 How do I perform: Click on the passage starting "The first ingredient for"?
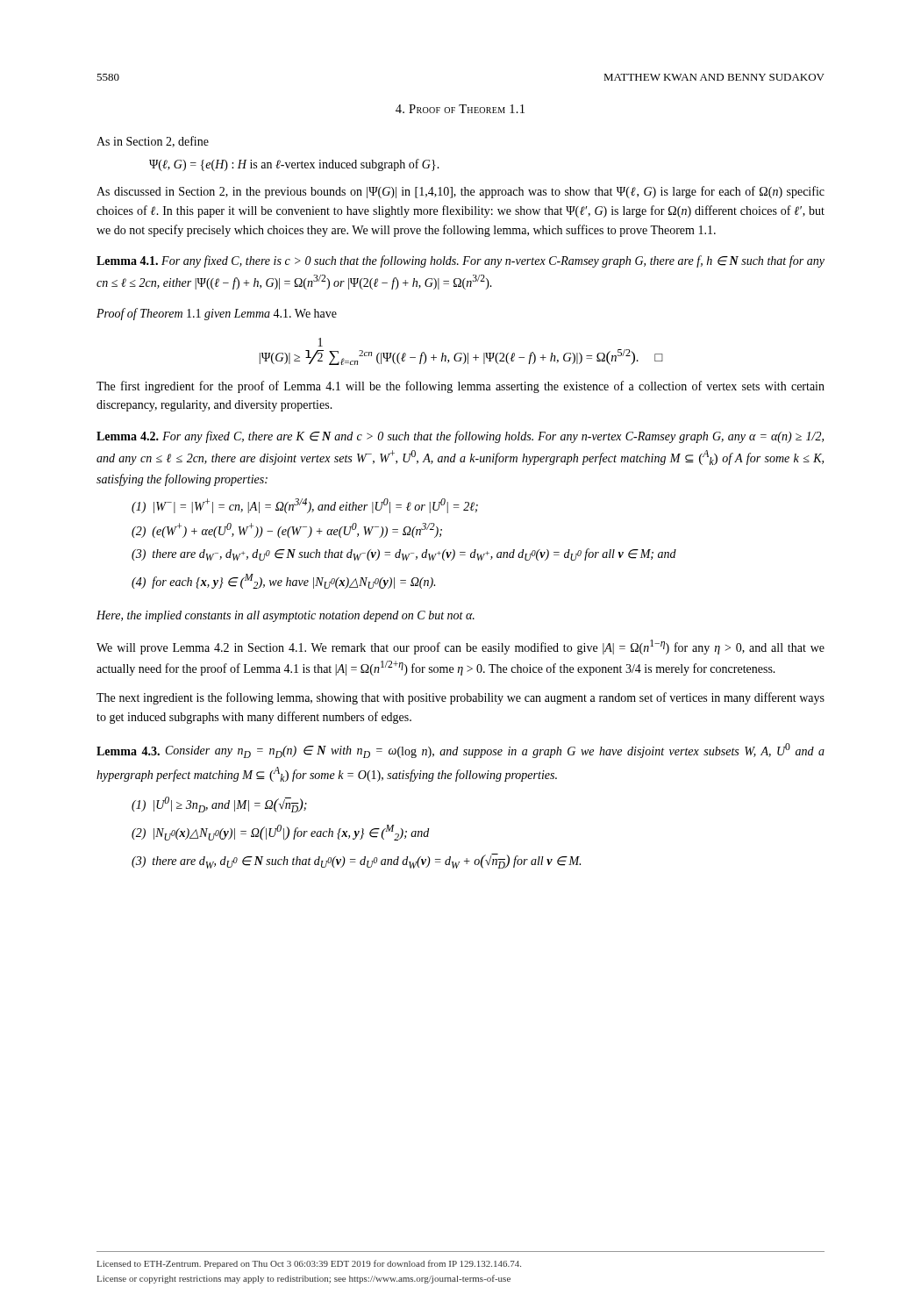tap(460, 396)
